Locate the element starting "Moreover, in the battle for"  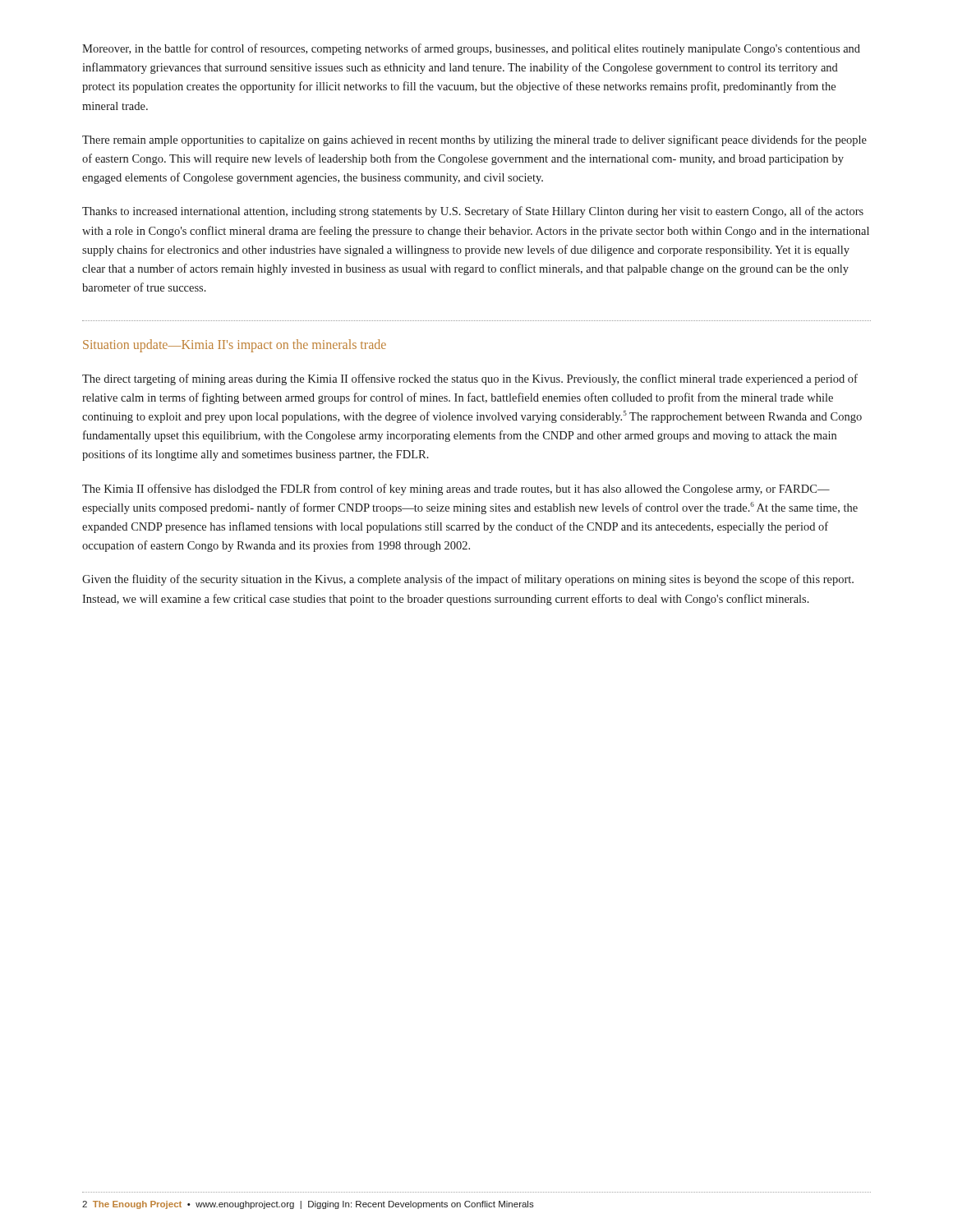pyautogui.click(x=471, y=77)
